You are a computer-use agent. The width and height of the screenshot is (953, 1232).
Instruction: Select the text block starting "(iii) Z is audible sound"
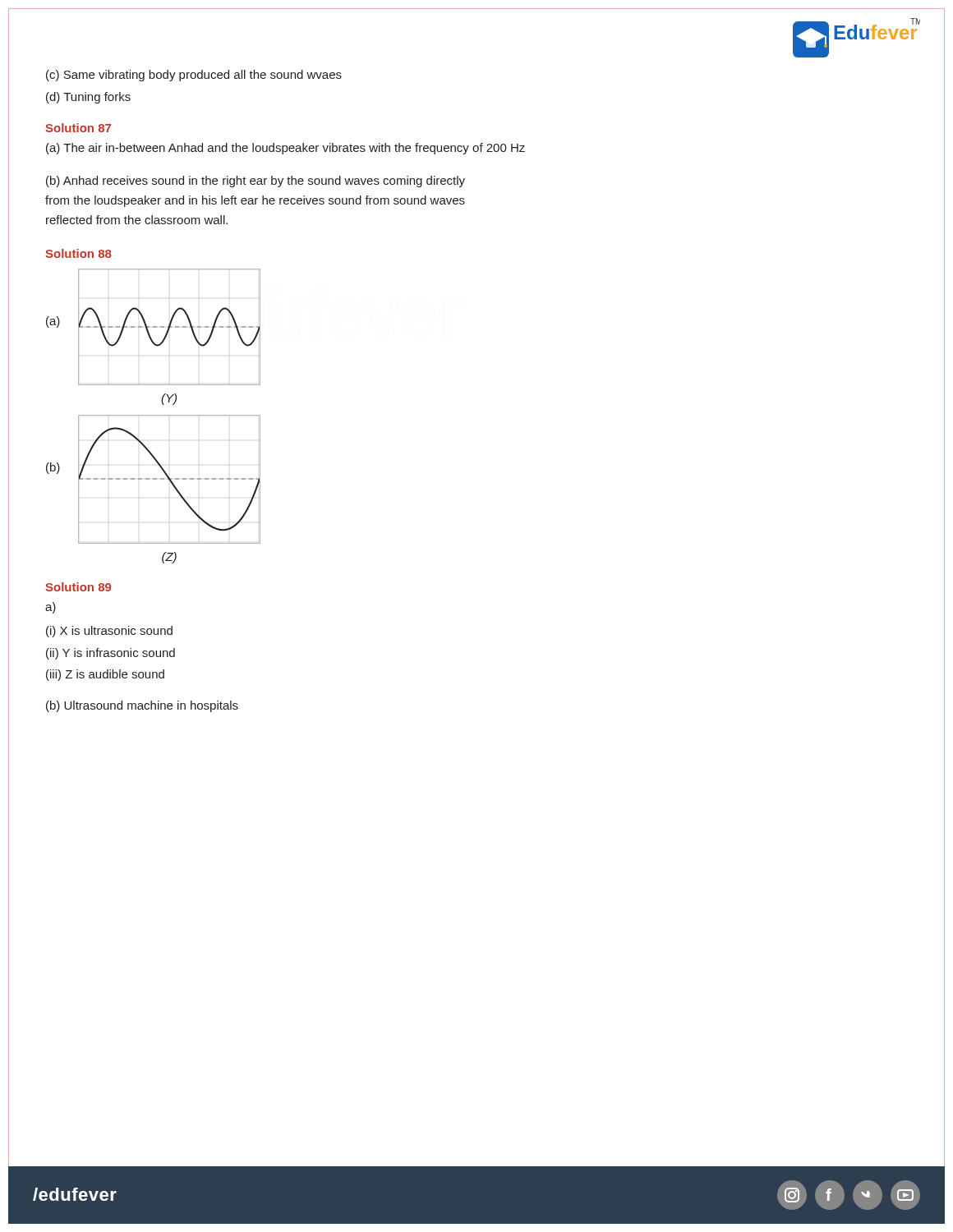click(105, 674)
